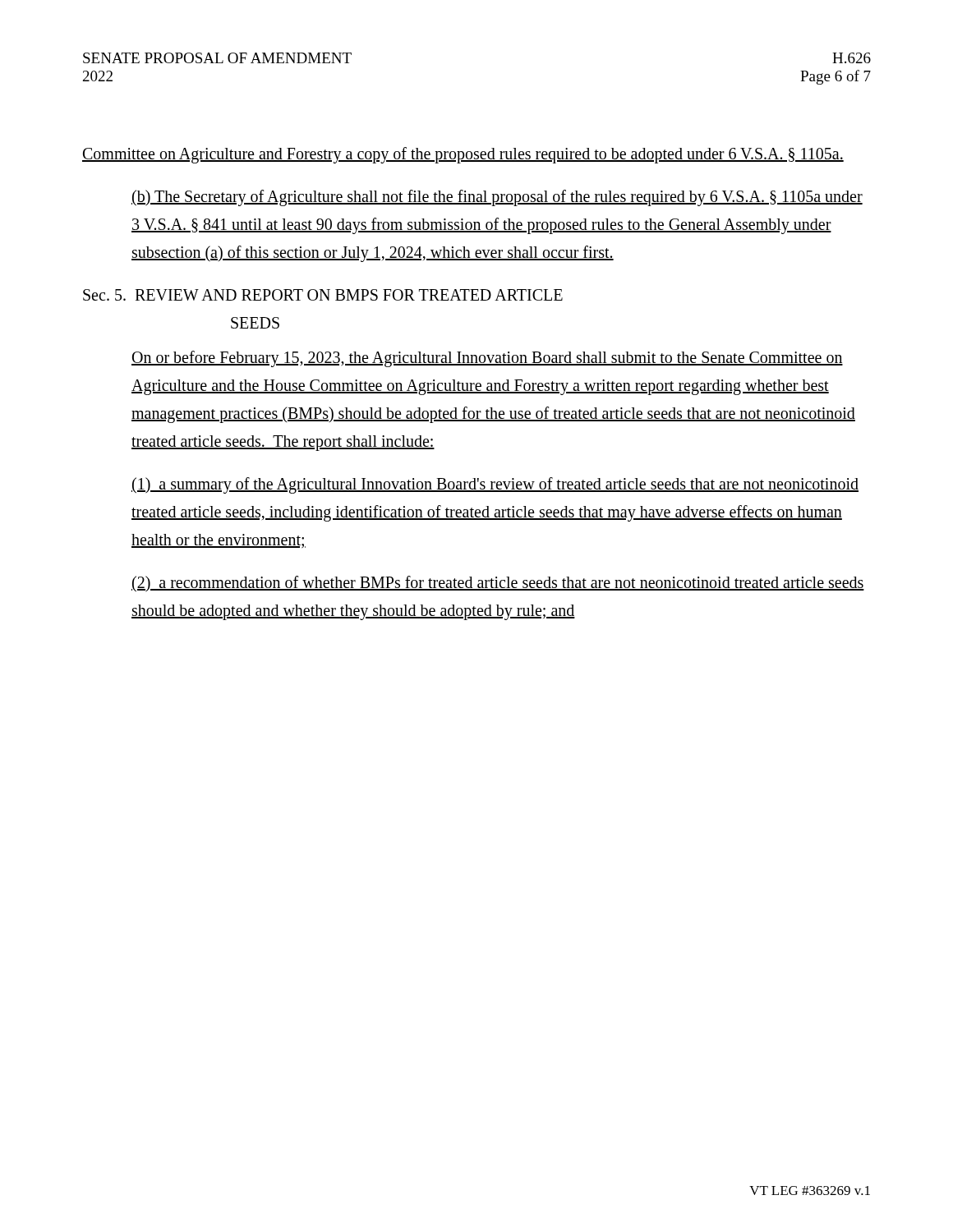Locate the block starting "(b) The Secretary of"
The height and width of the screenshot is (1232, 953).
(497, 224)
